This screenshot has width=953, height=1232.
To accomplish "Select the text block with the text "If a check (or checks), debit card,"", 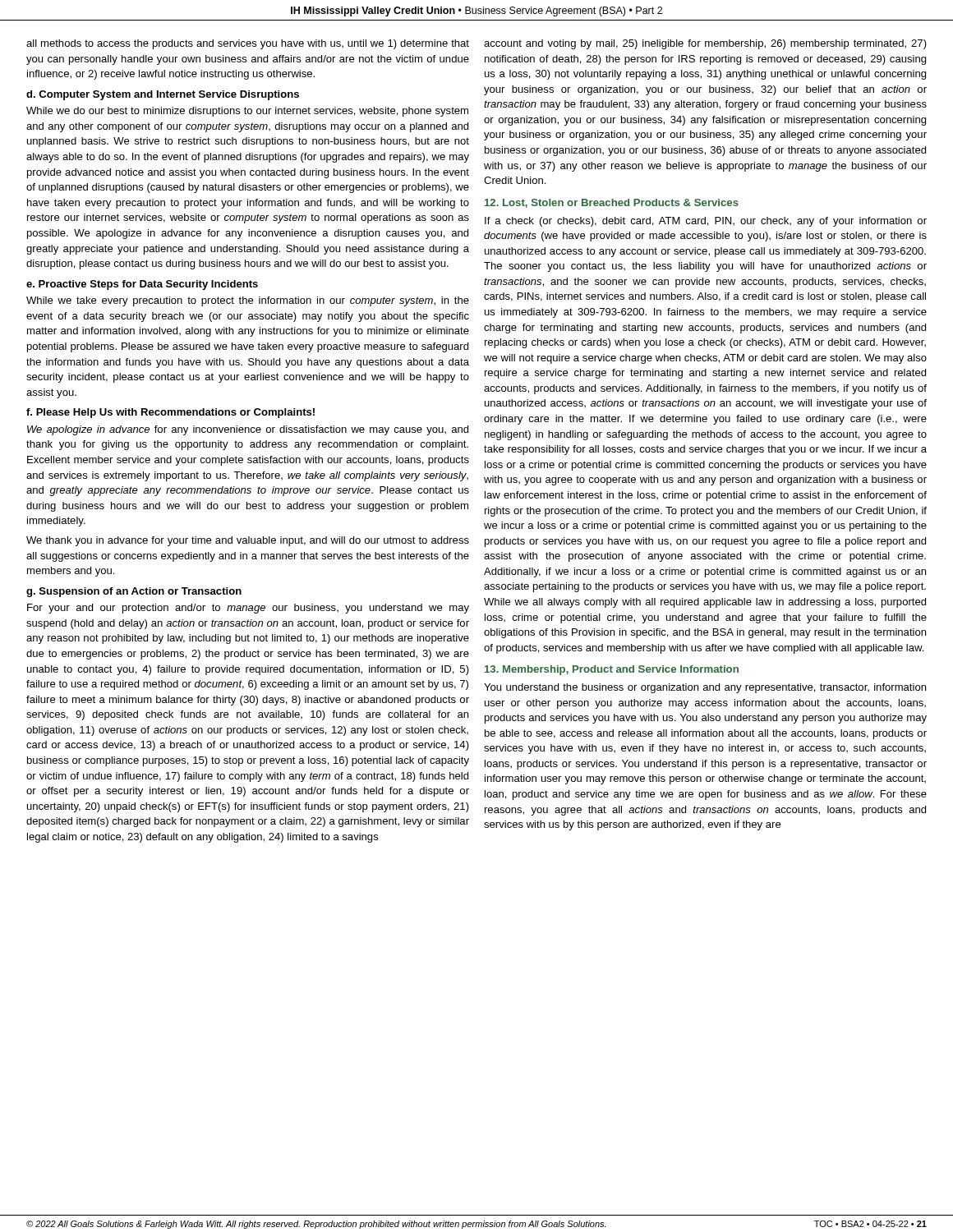I will [705, 434].
